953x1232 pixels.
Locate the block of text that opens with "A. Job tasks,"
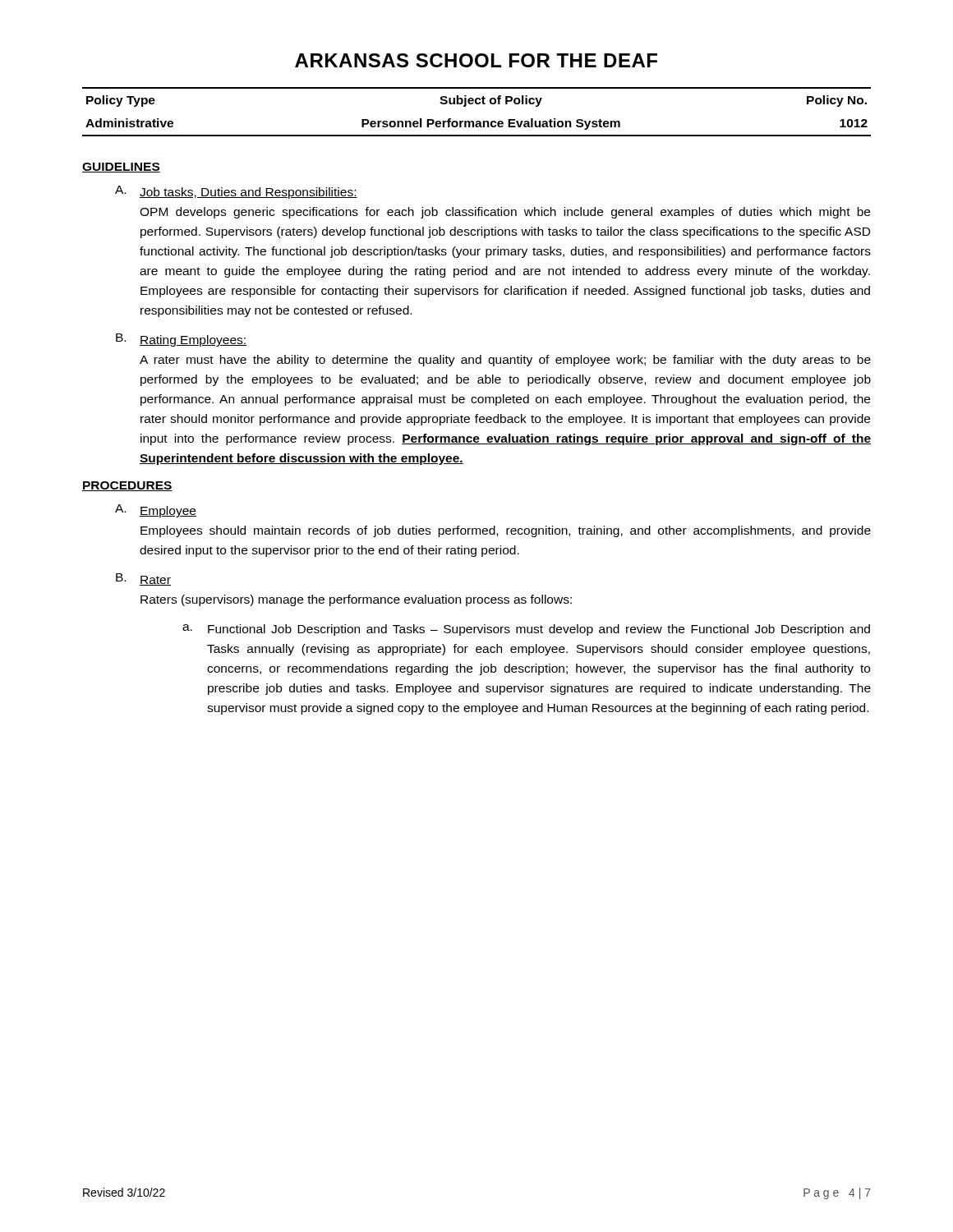click(493, 251)
